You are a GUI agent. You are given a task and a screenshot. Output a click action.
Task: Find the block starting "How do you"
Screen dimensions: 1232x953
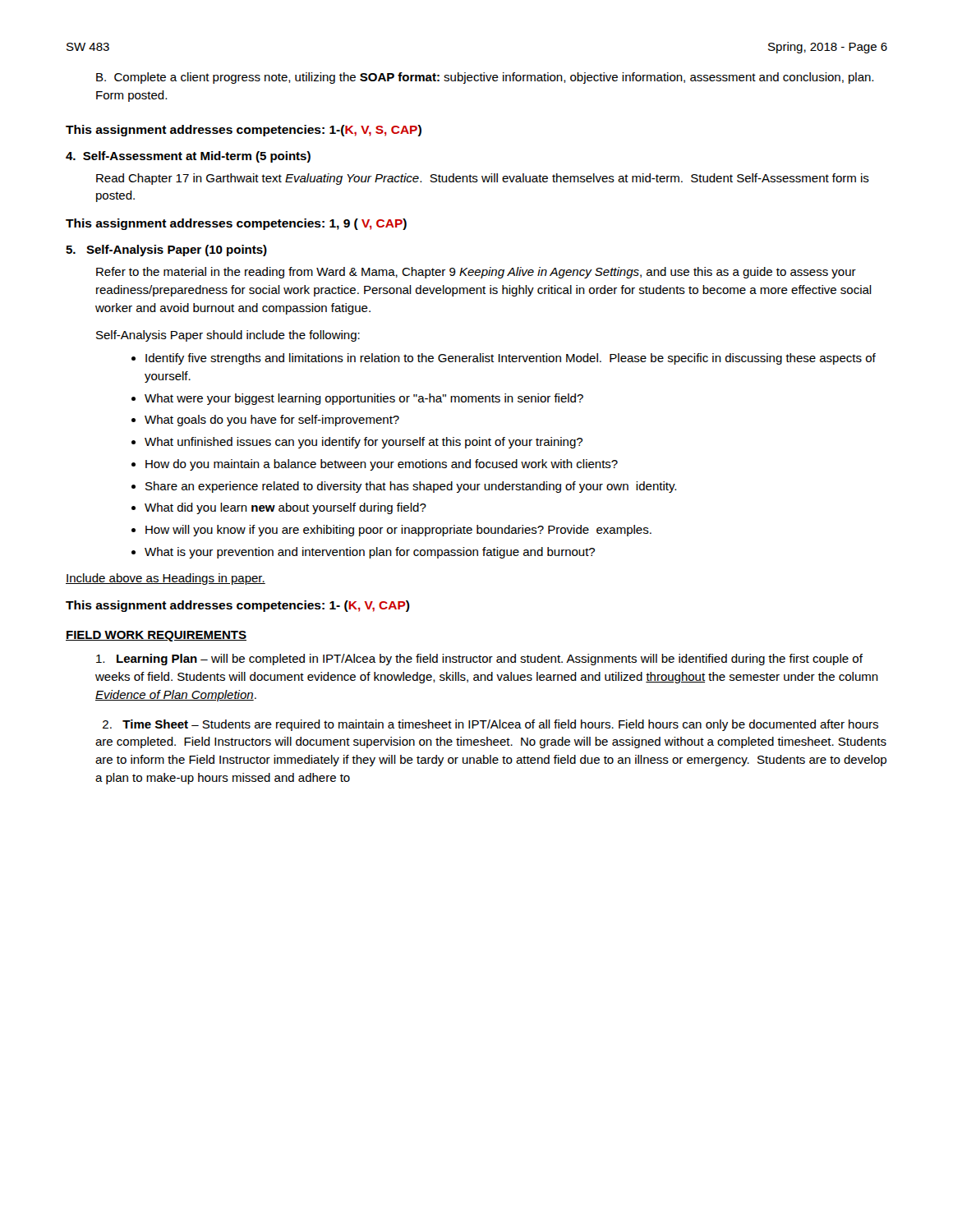tap(381, 463)
